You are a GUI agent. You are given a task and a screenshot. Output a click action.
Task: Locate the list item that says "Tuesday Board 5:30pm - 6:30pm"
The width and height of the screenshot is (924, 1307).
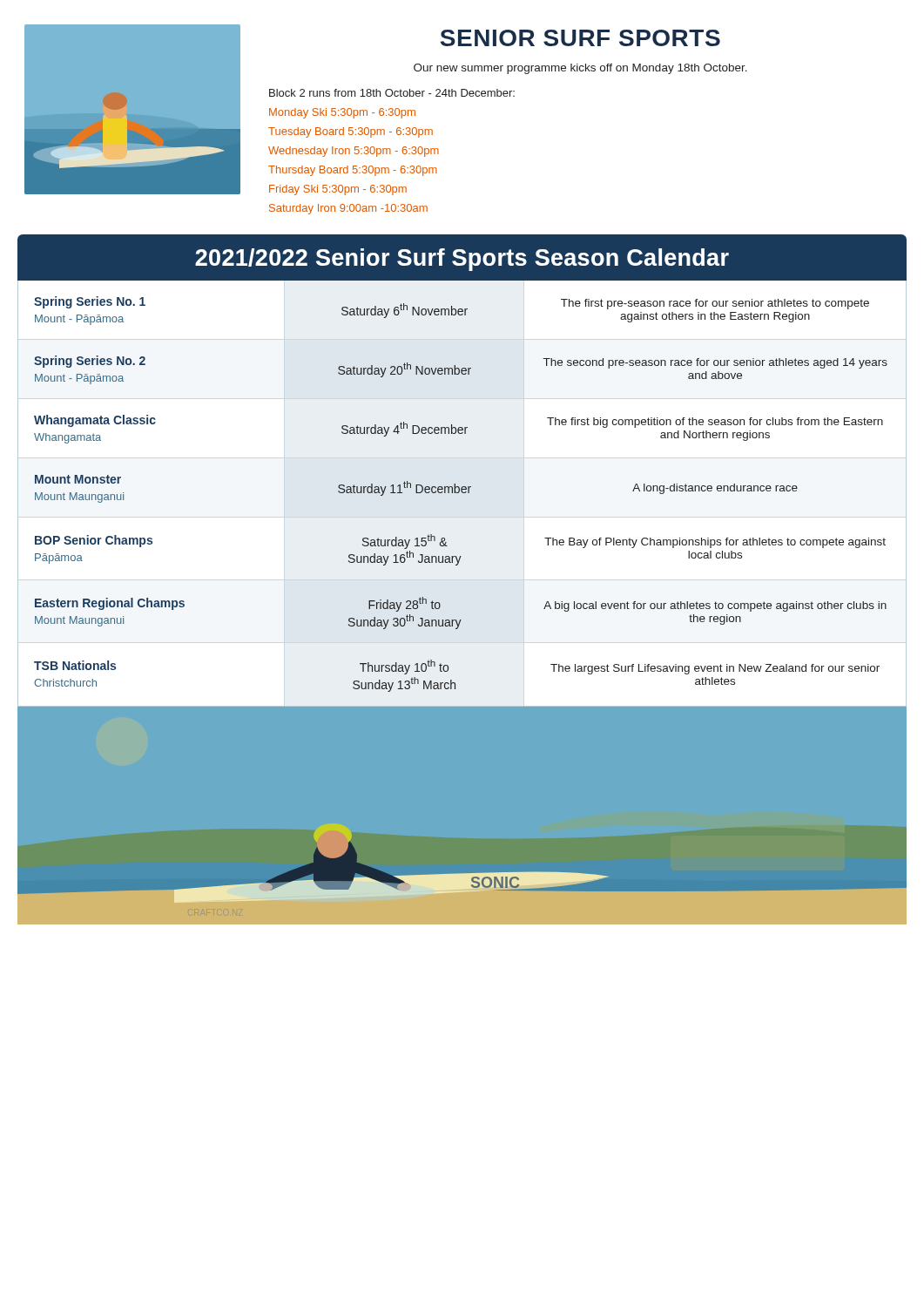(x=351, y=131)
